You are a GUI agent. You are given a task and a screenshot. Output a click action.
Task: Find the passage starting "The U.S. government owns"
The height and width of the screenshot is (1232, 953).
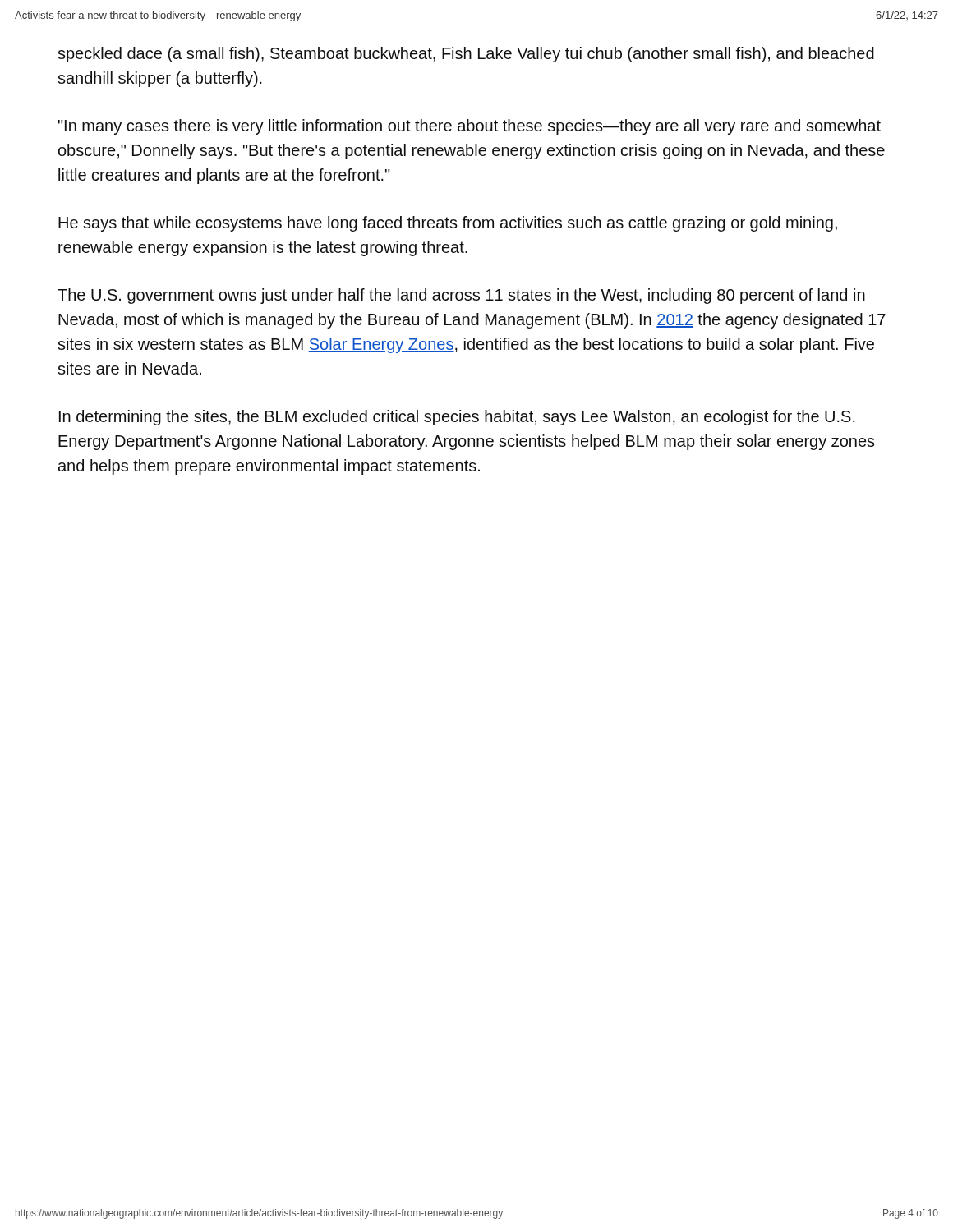472,332
